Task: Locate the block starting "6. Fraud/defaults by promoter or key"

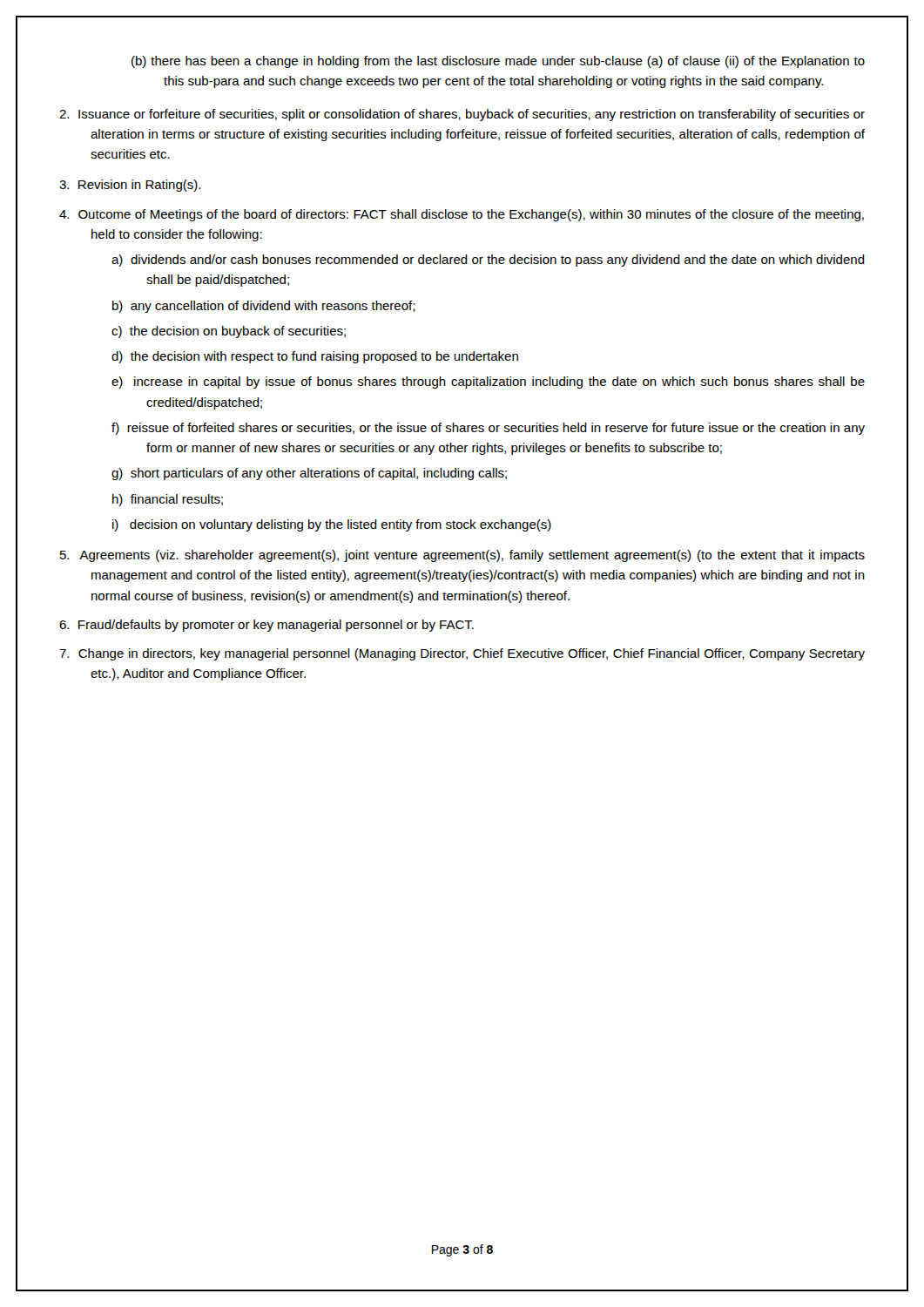Action: (283, 624)
